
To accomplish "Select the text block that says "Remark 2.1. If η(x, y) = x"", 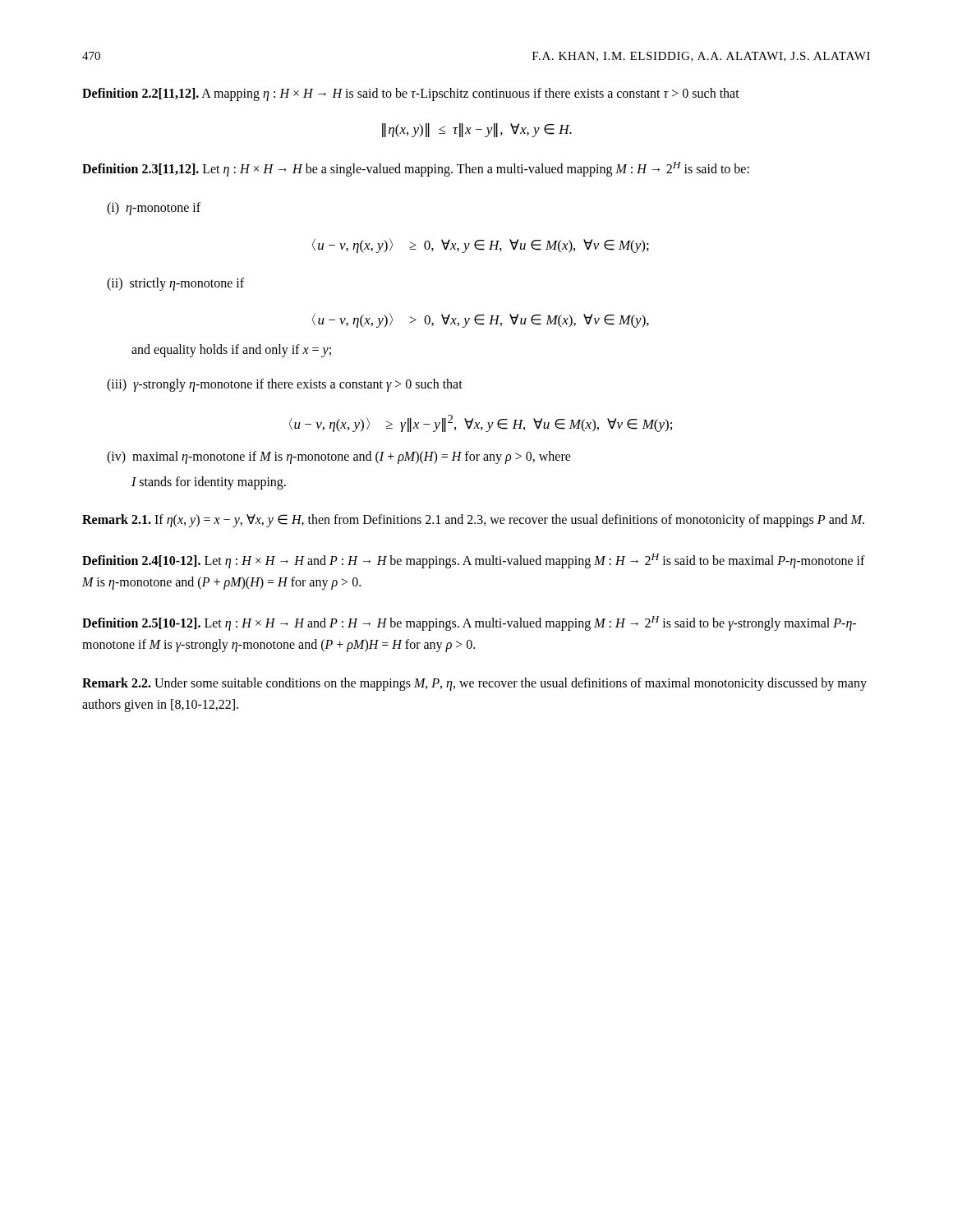I will click(474, 520).
